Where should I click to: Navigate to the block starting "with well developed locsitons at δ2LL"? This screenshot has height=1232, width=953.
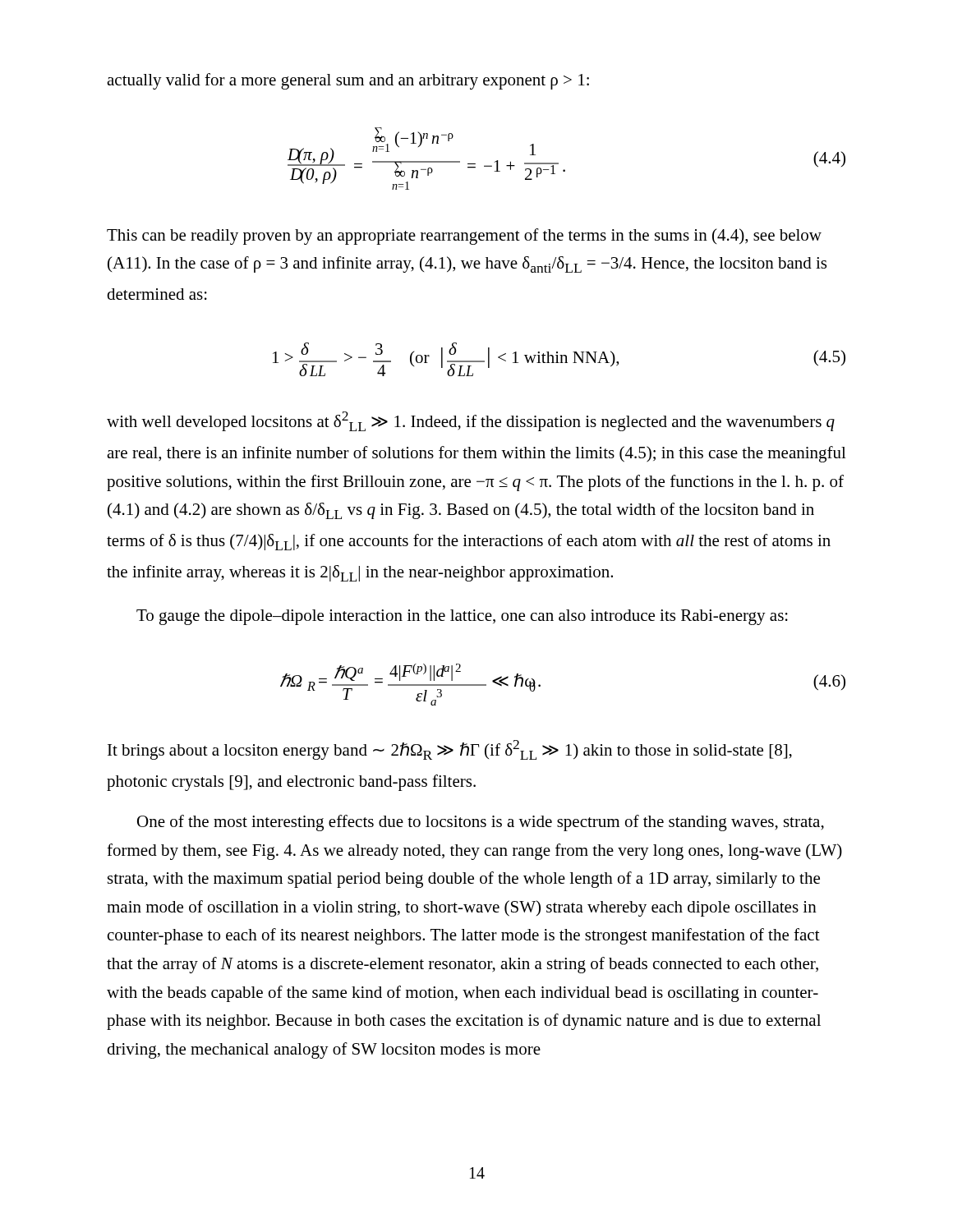[476, 496]
